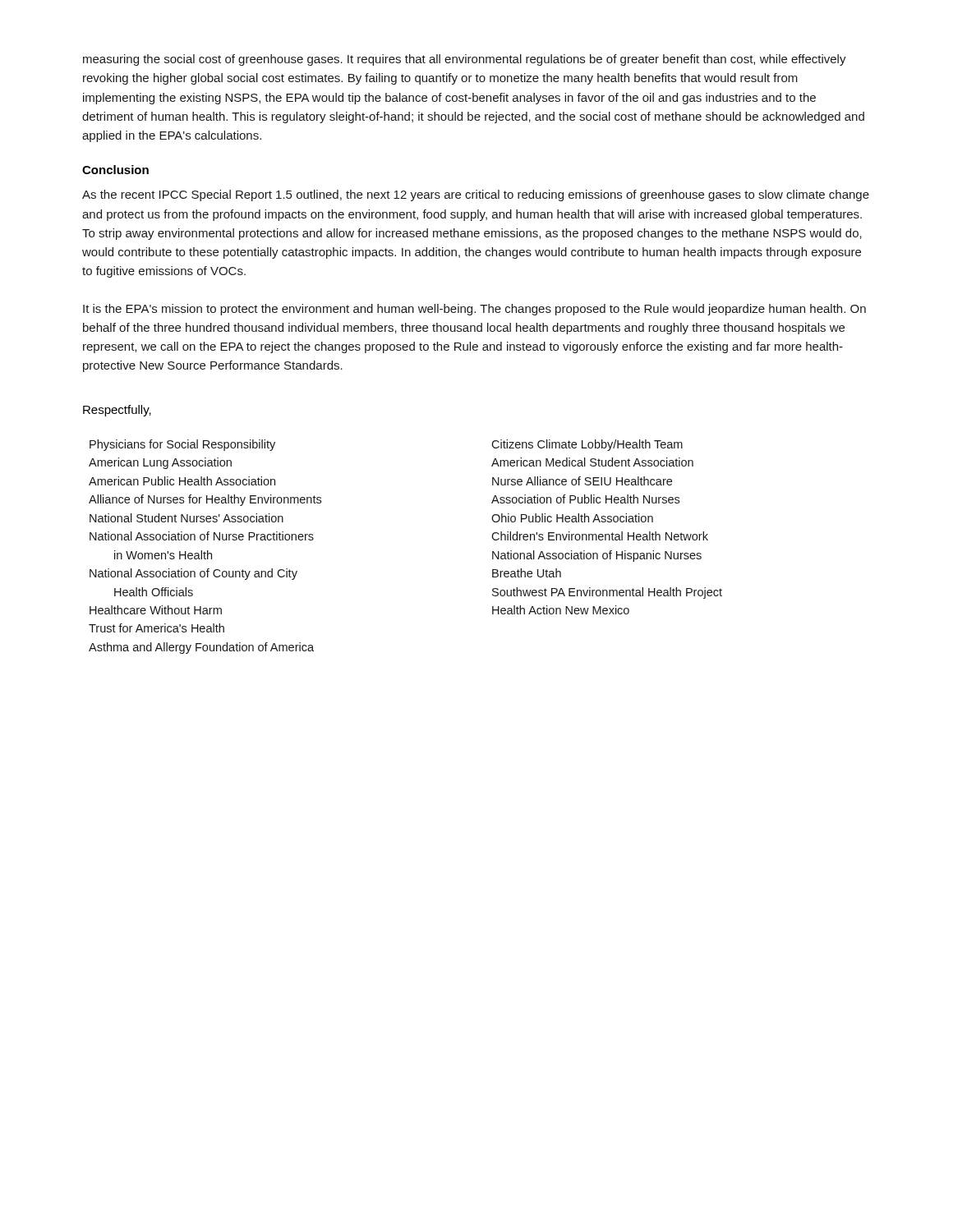Point to the element starting "Nurse Alliance of SEIU Healthcare"
The image size is (953, 1232).
point(582,481)
